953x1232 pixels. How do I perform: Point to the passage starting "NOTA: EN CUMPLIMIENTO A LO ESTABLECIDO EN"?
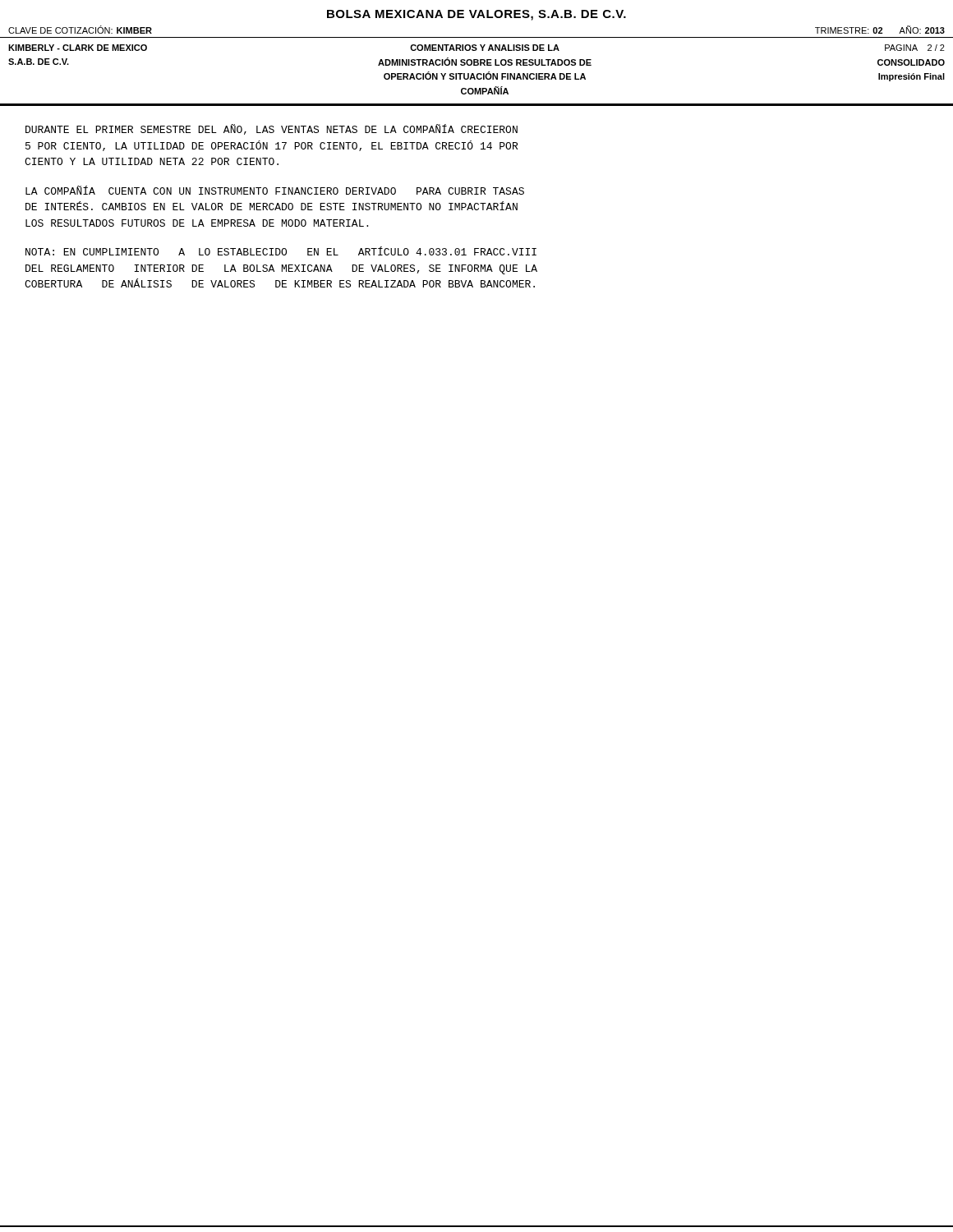point(476,269)
